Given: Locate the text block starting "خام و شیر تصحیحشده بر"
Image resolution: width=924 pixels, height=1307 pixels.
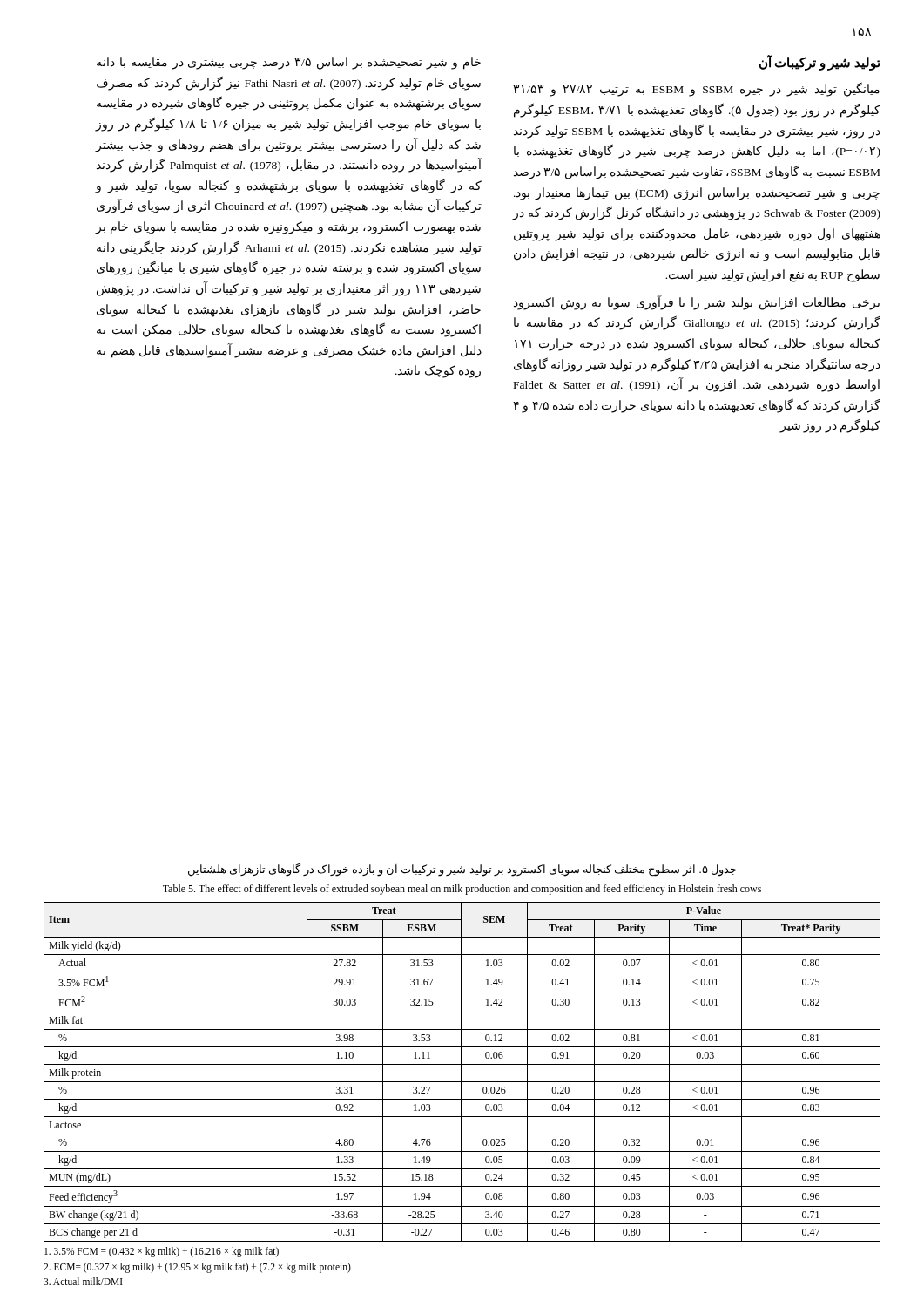Looking at the screenshot, I should [x=289, y=217].
